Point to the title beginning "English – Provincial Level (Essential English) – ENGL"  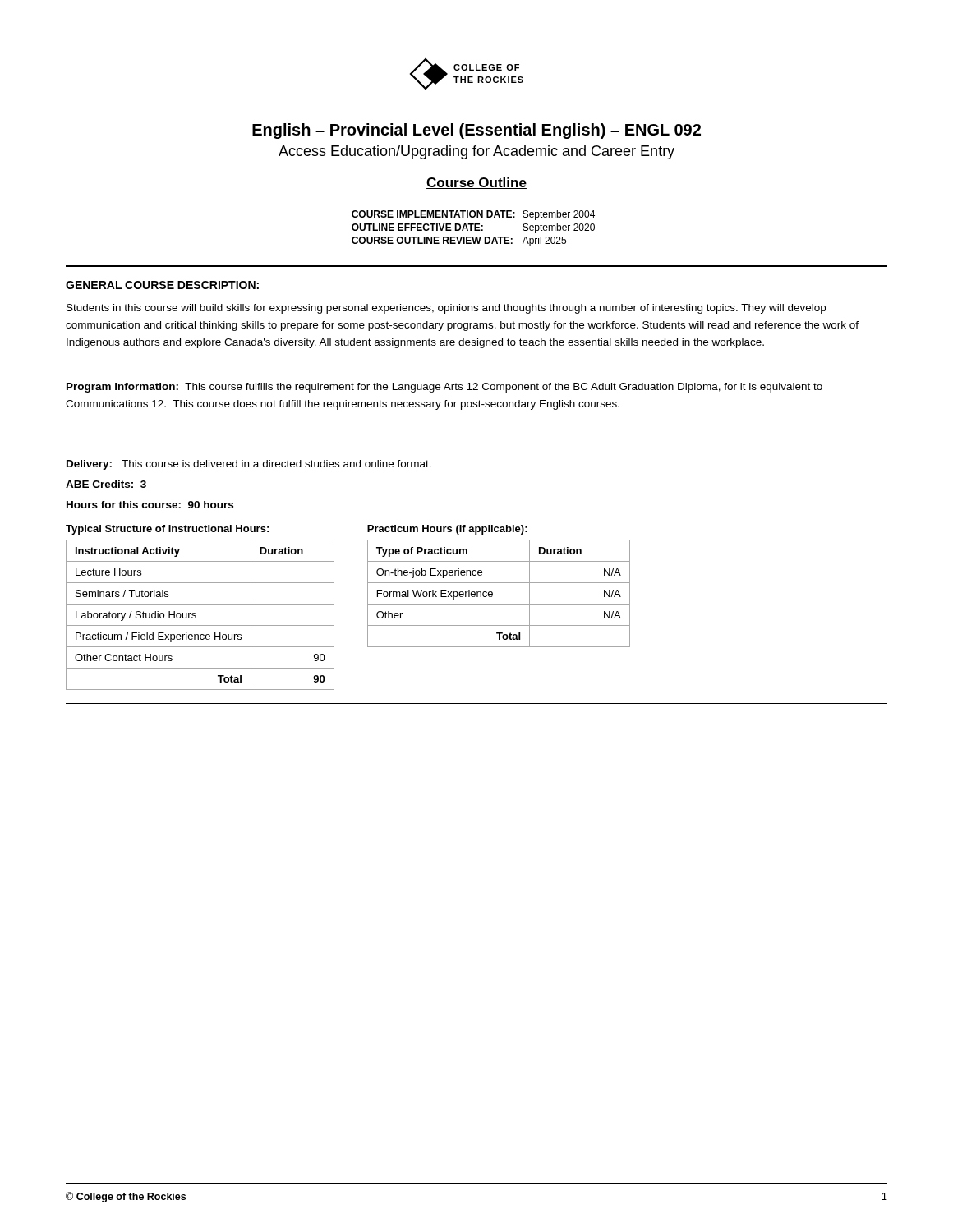[x=476, y=130]
